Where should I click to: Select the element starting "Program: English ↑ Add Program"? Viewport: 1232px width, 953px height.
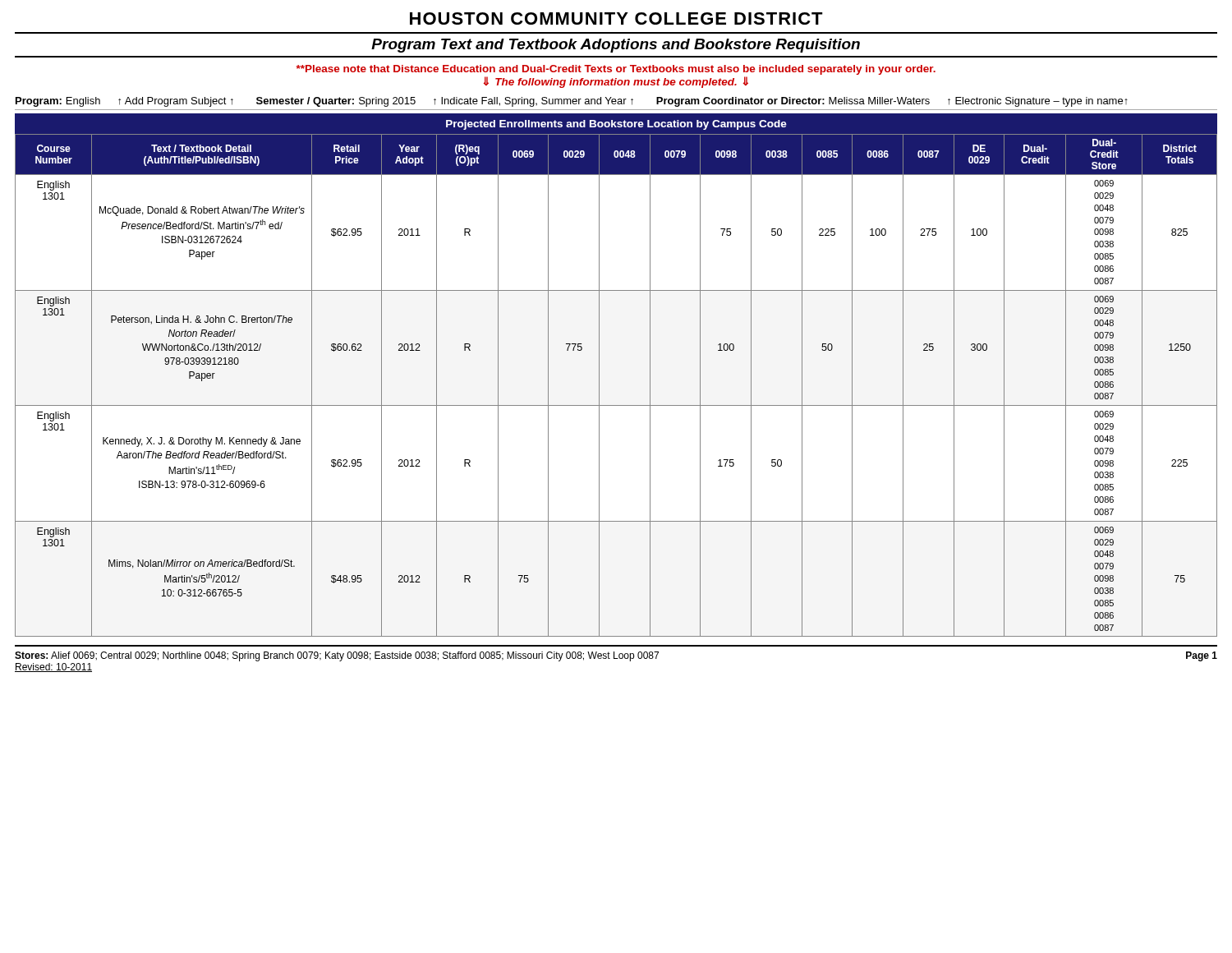click(x=572, y=101)
